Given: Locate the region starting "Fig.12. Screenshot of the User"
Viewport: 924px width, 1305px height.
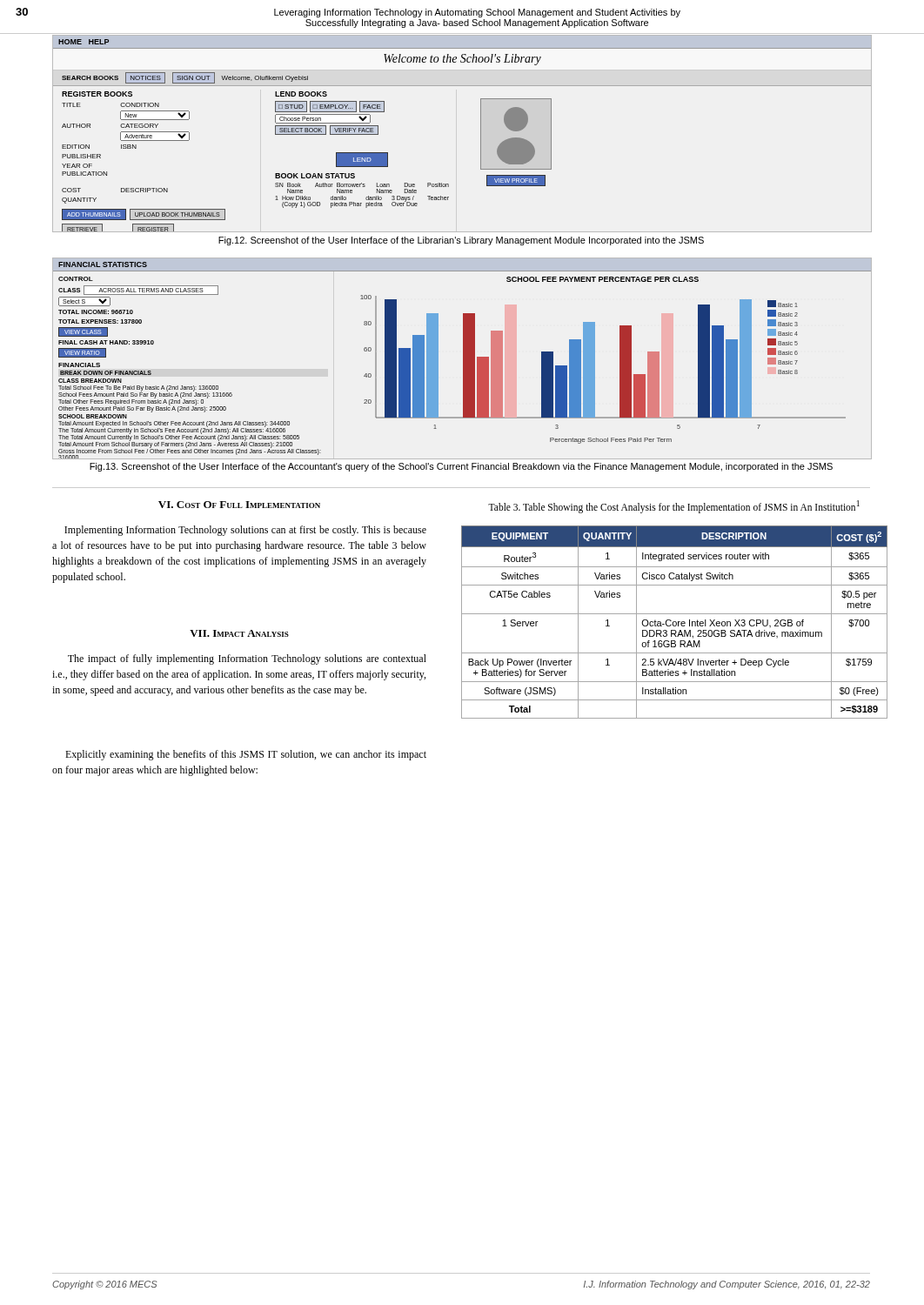Looking at the screenshot, I should coord(461,240).
